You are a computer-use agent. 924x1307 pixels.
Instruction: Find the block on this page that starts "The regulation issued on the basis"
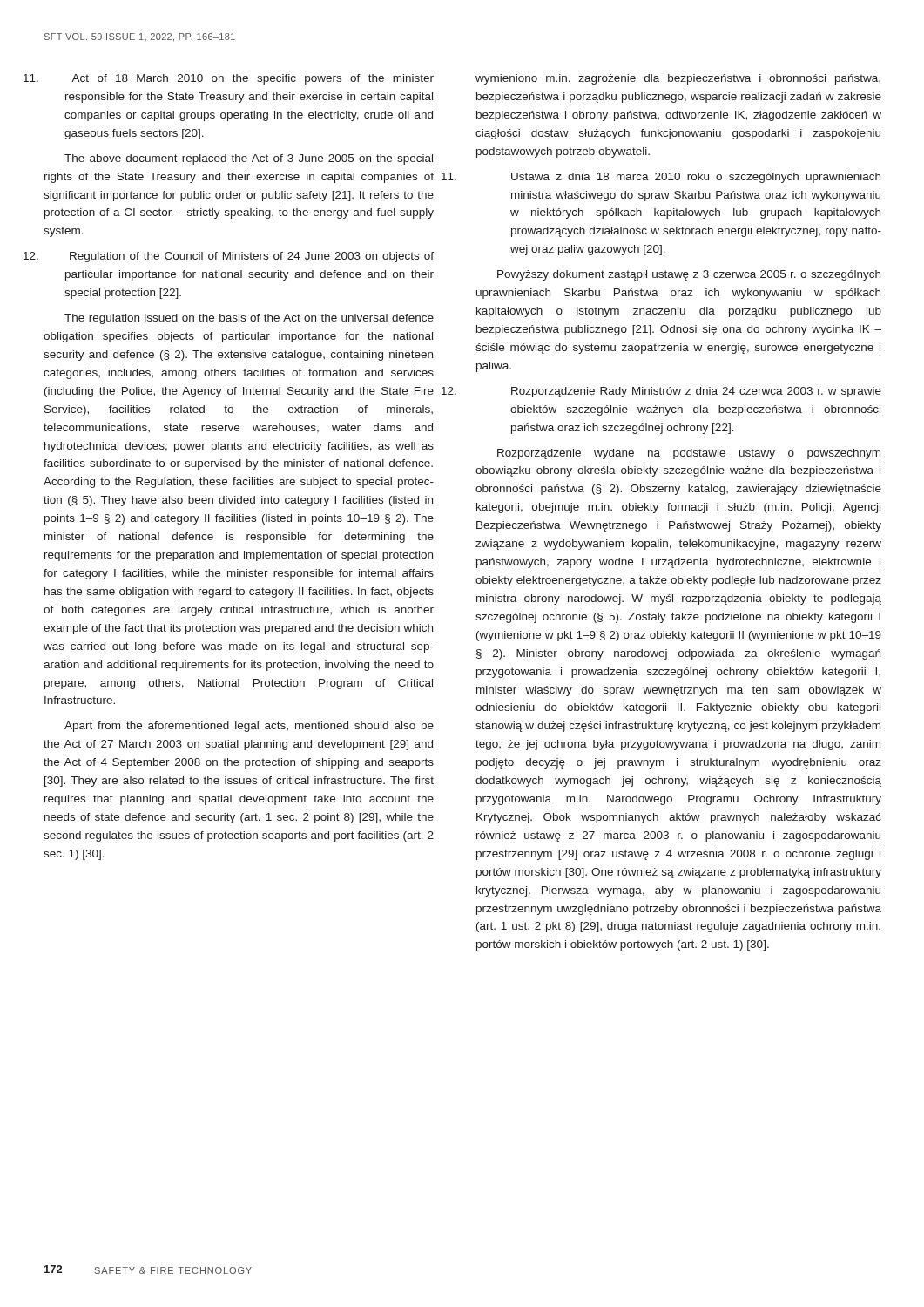239,510
